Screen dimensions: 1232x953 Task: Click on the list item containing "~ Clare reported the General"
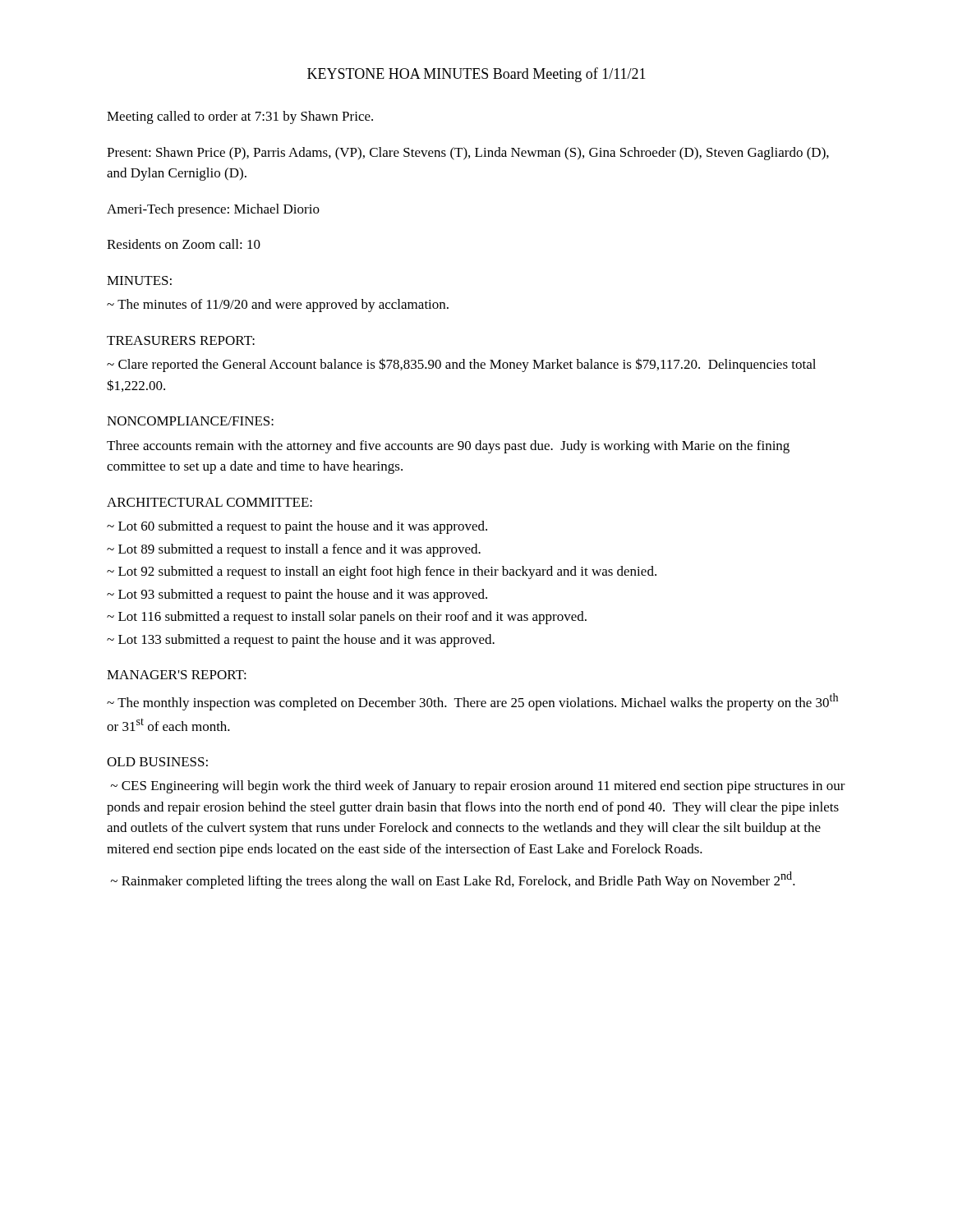[462, 375]
